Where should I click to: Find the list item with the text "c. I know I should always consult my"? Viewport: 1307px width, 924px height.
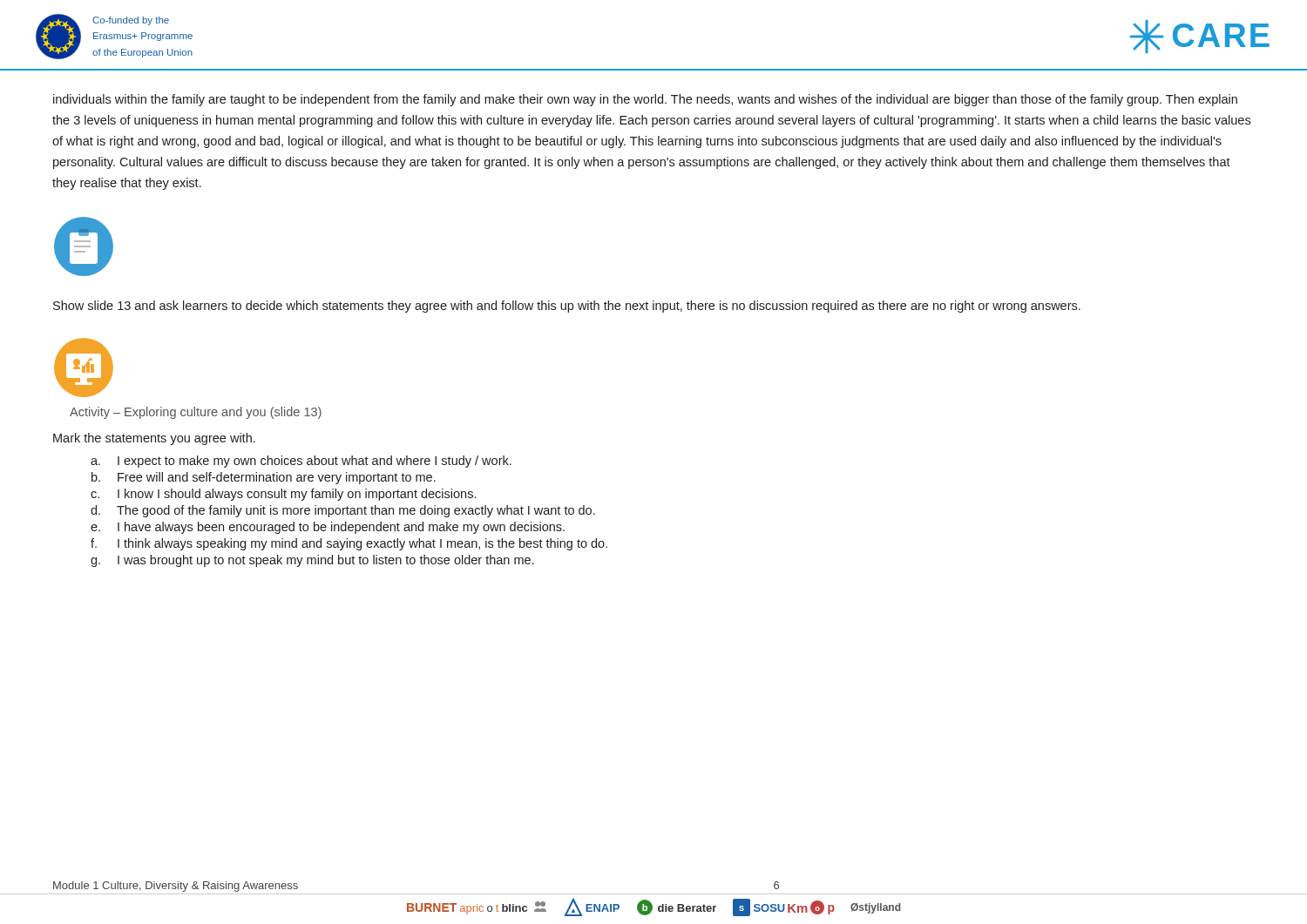(284, 494)
